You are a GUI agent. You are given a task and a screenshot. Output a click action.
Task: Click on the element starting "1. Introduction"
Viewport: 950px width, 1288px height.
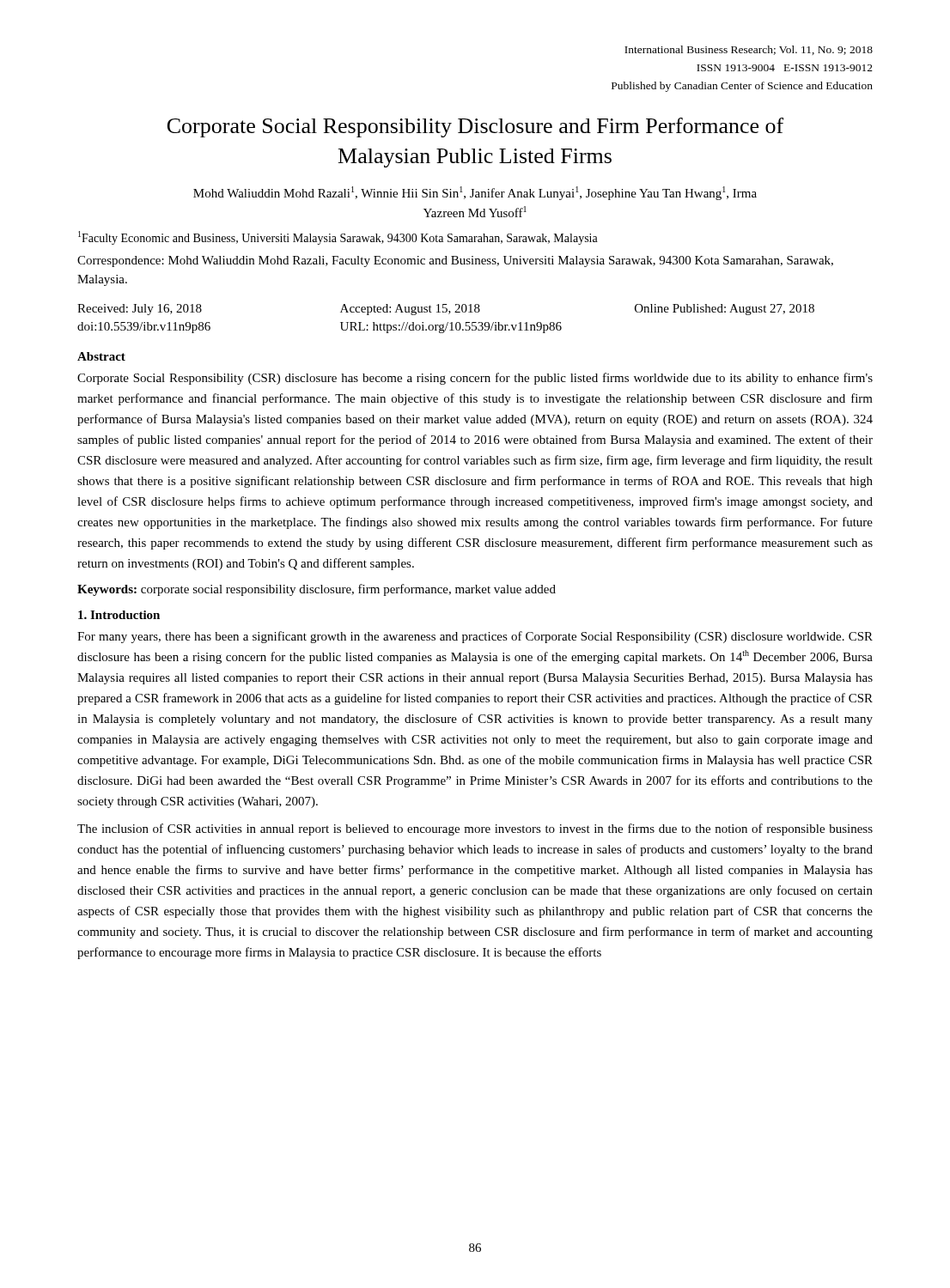pyautogui.click(x=119, y=615)
